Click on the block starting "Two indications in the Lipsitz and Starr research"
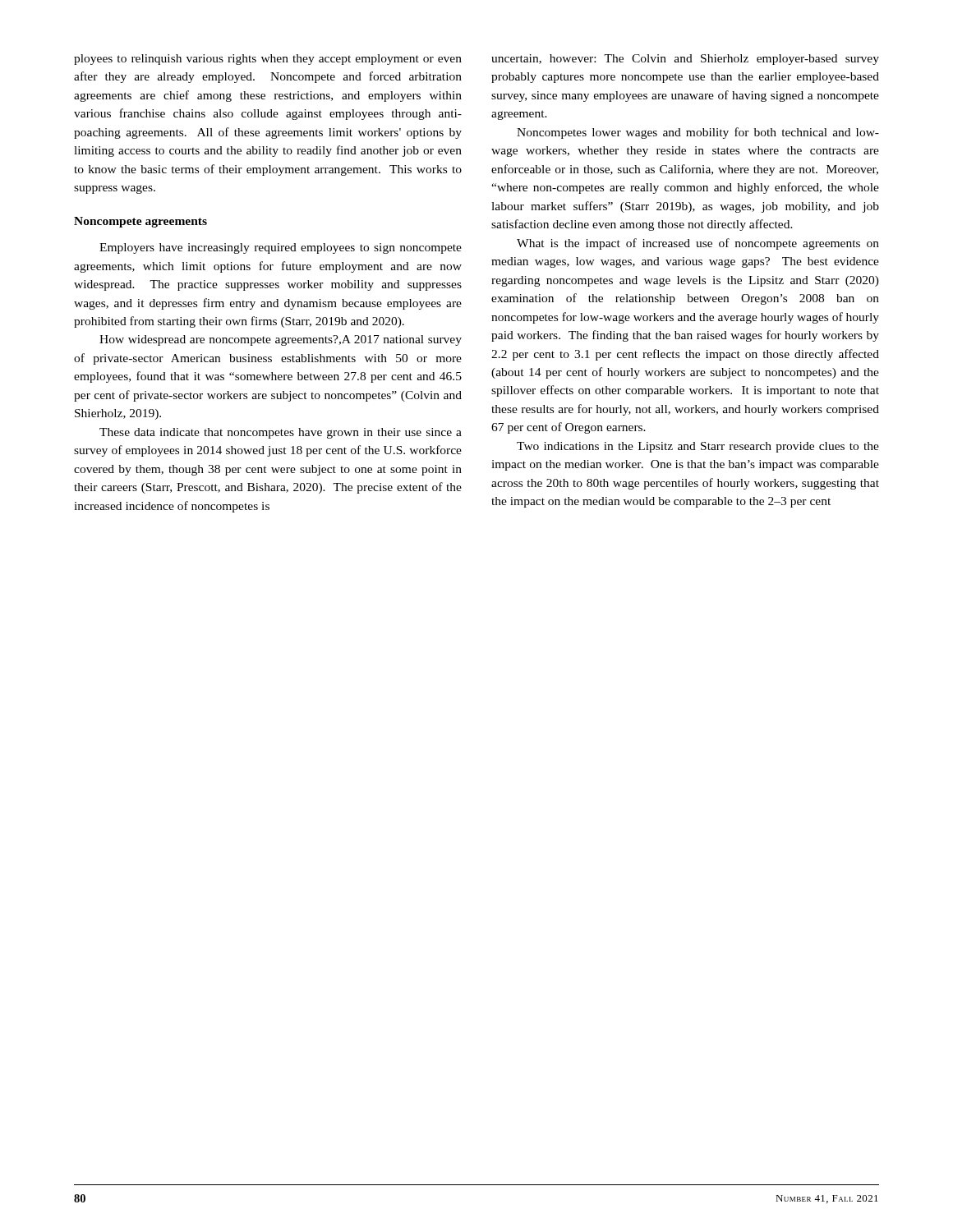 point(685,474)
